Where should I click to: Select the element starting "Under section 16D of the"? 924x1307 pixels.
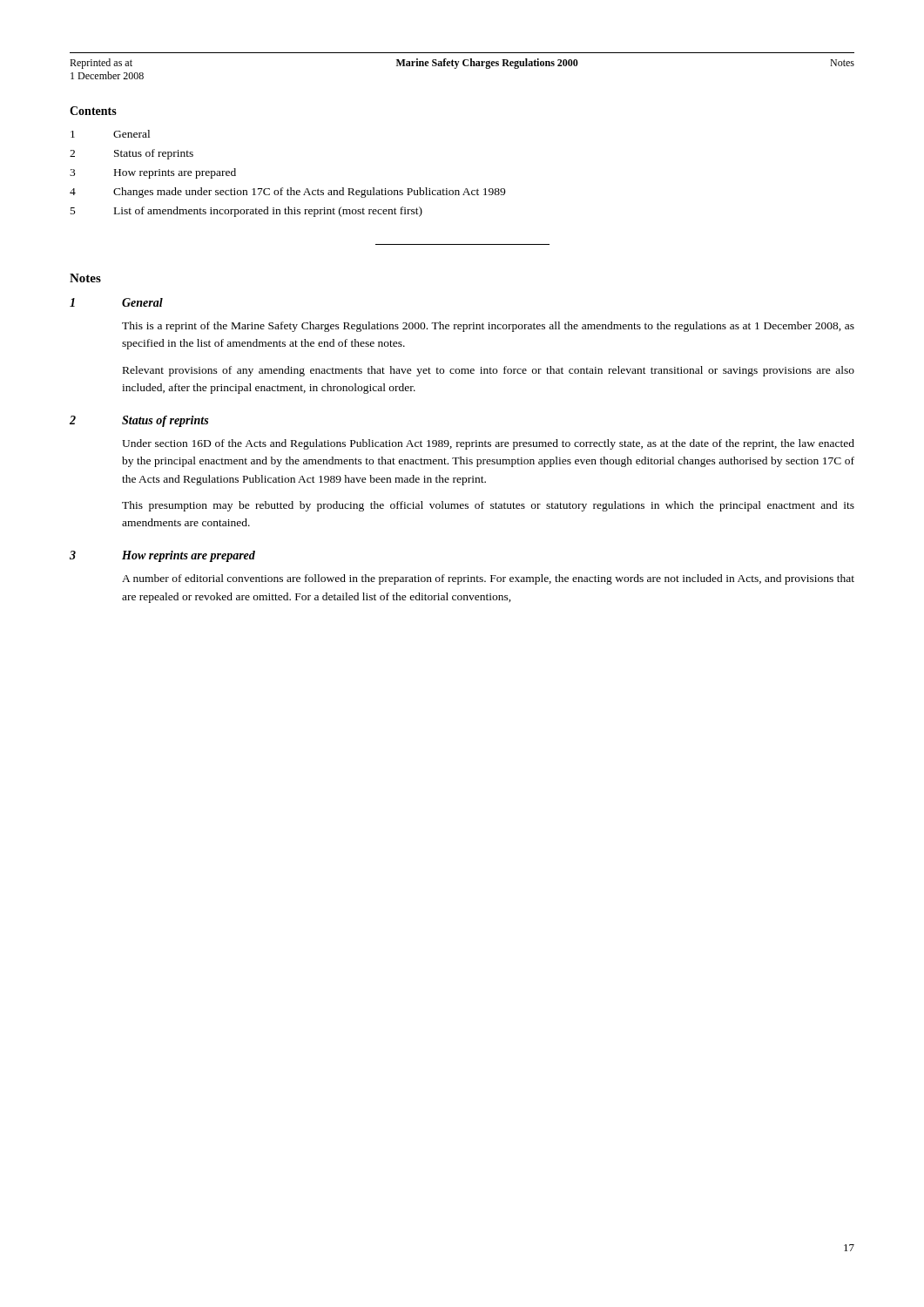488,483
